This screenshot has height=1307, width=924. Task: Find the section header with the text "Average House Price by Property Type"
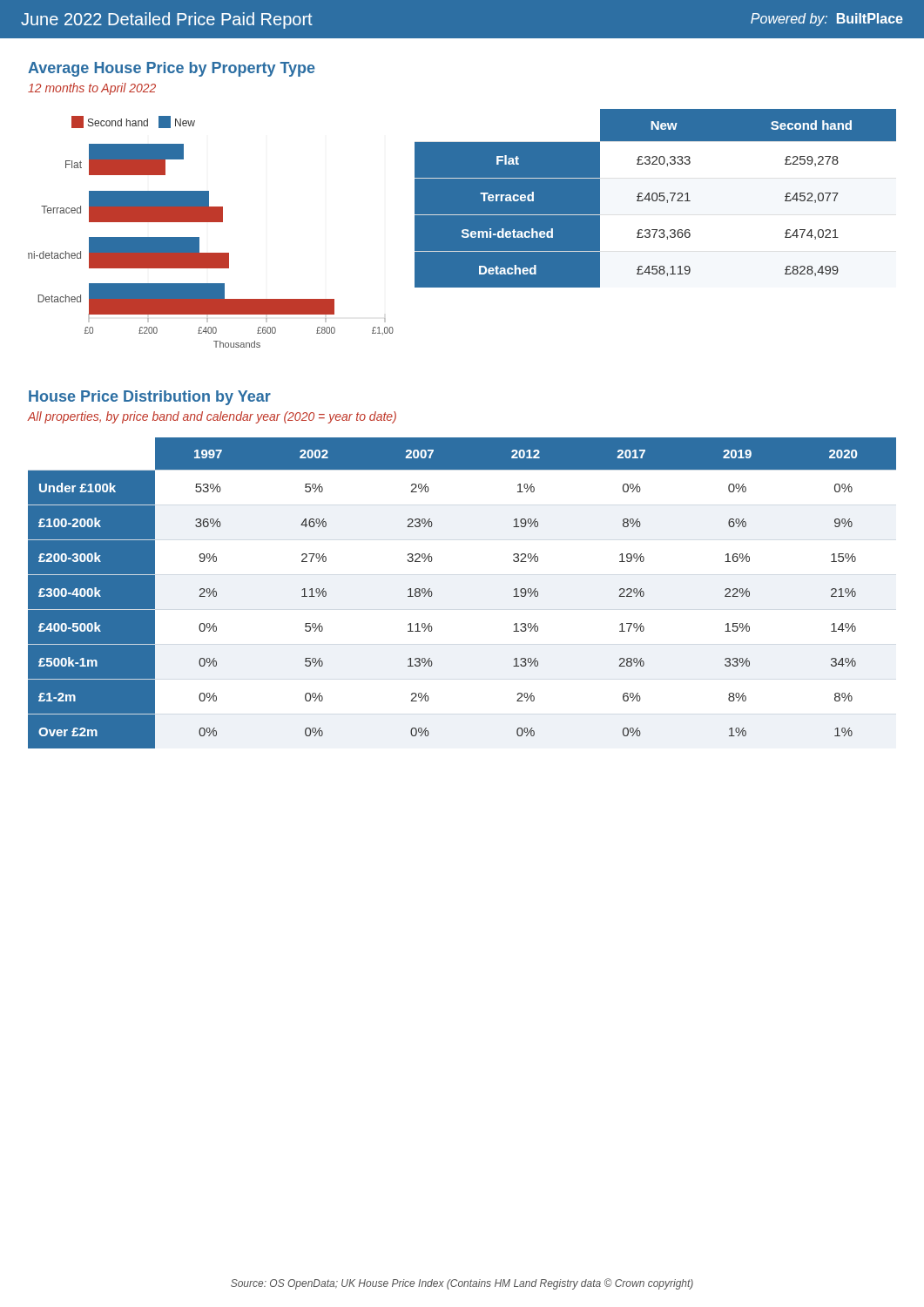pos(172,68)
